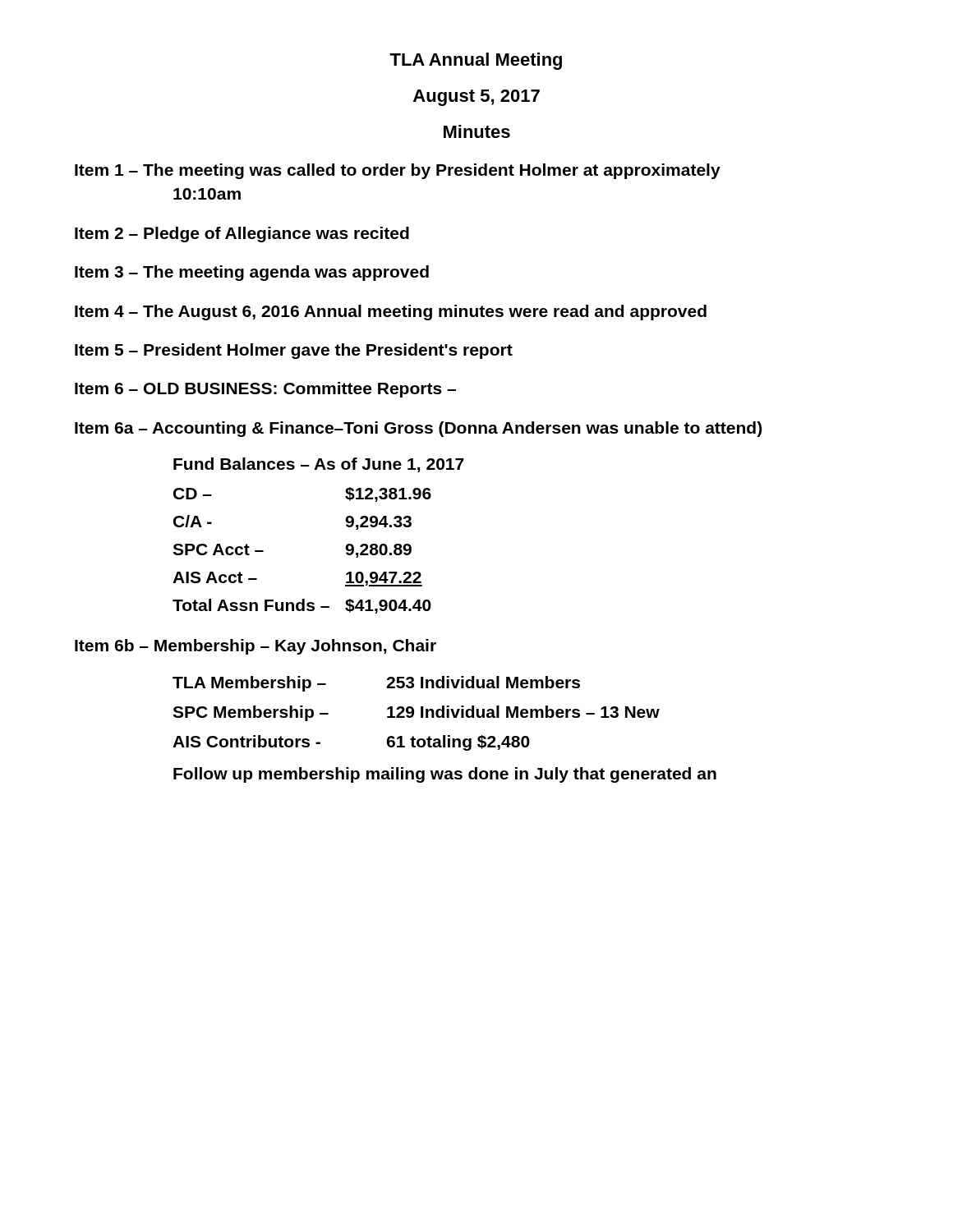The width and height of the screenshot is (953, 1232).
Task: Locate the list item with the text "Item 1 – The"
Action: [476, 182]
